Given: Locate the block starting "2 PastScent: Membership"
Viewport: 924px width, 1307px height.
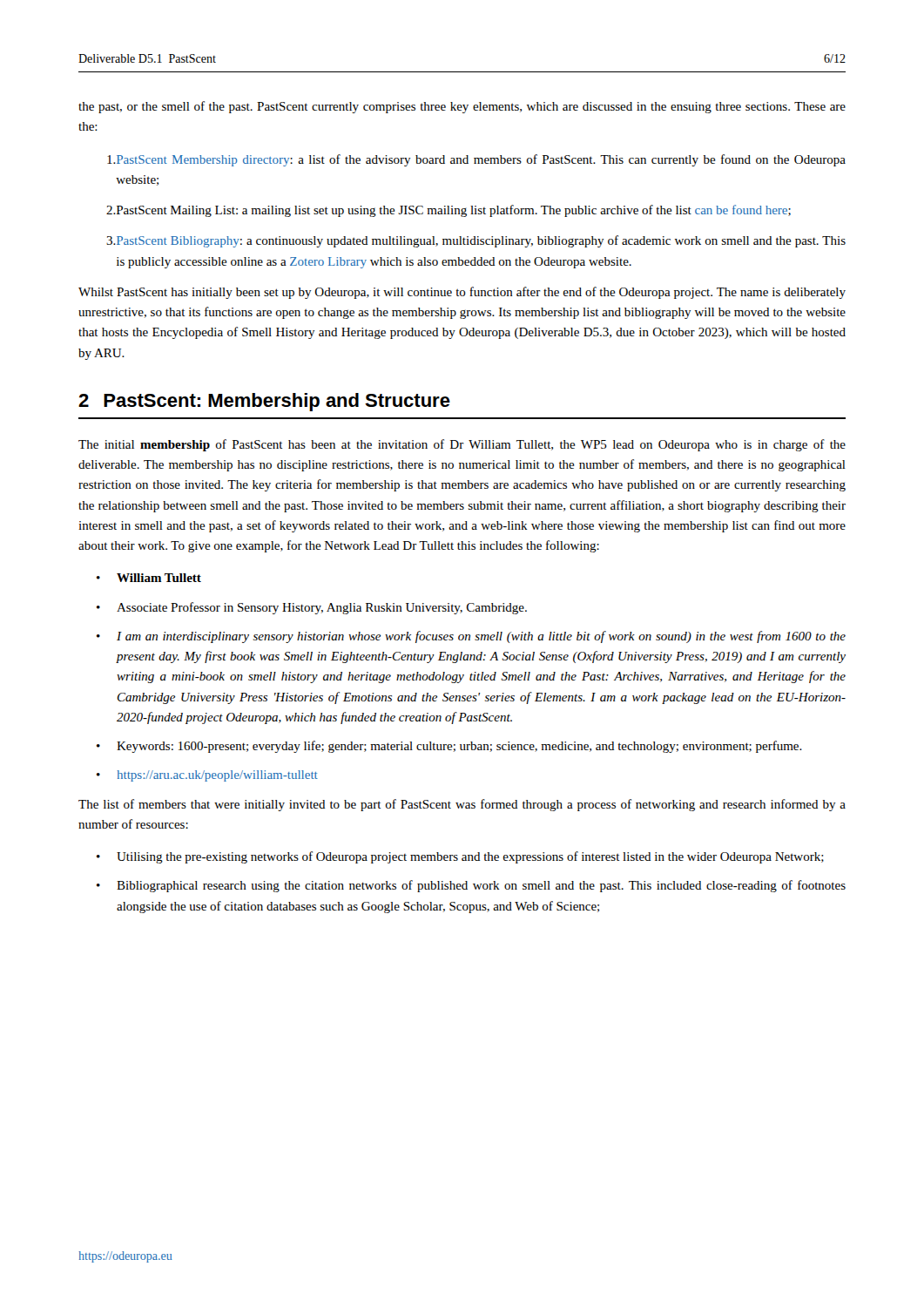Looking at the screenshot, I should click(264, 402).
